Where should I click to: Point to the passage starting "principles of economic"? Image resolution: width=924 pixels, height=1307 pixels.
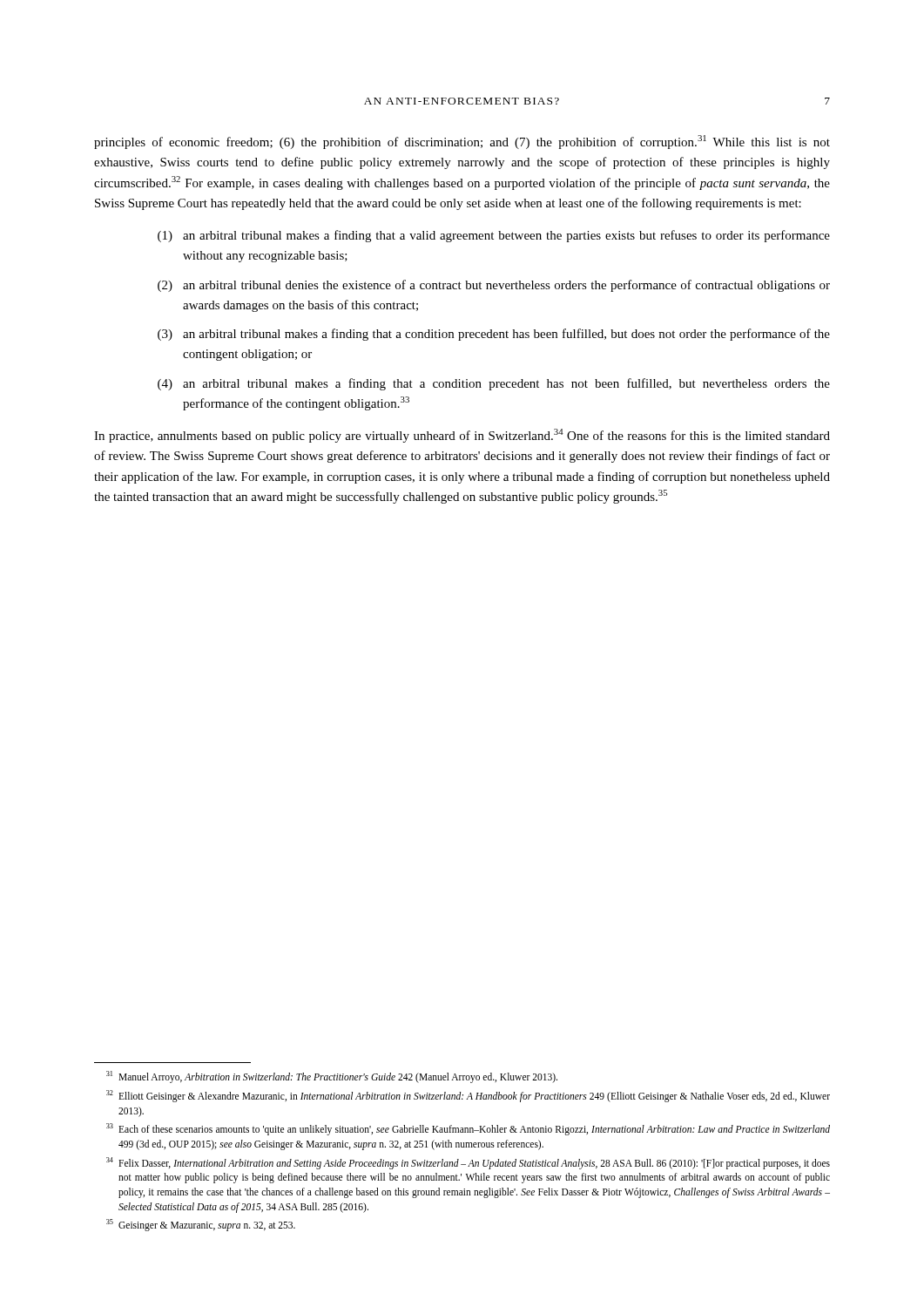point(462,173)
